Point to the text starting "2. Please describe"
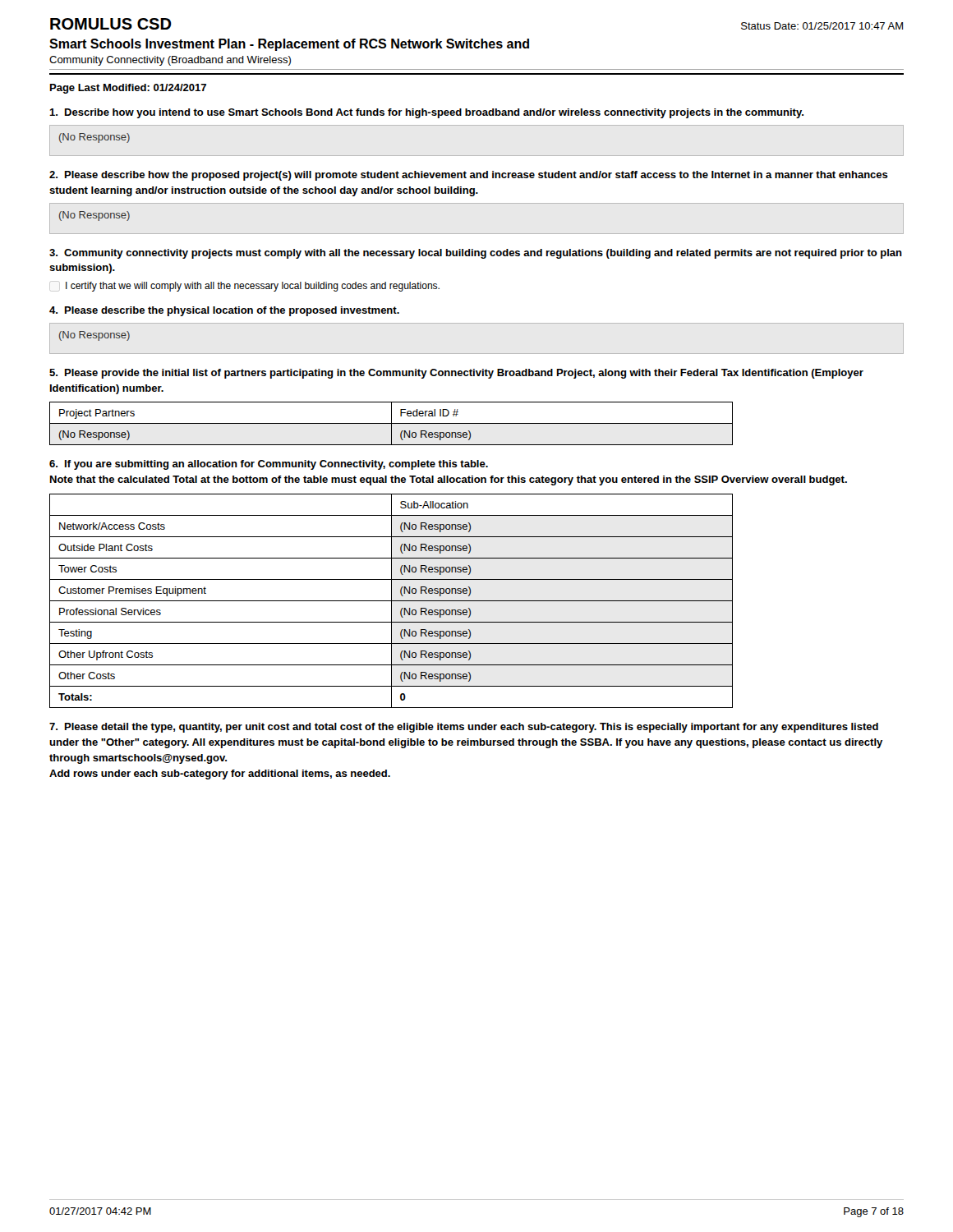Screen dimensions: 1232x953 click(x=476, y=201)
